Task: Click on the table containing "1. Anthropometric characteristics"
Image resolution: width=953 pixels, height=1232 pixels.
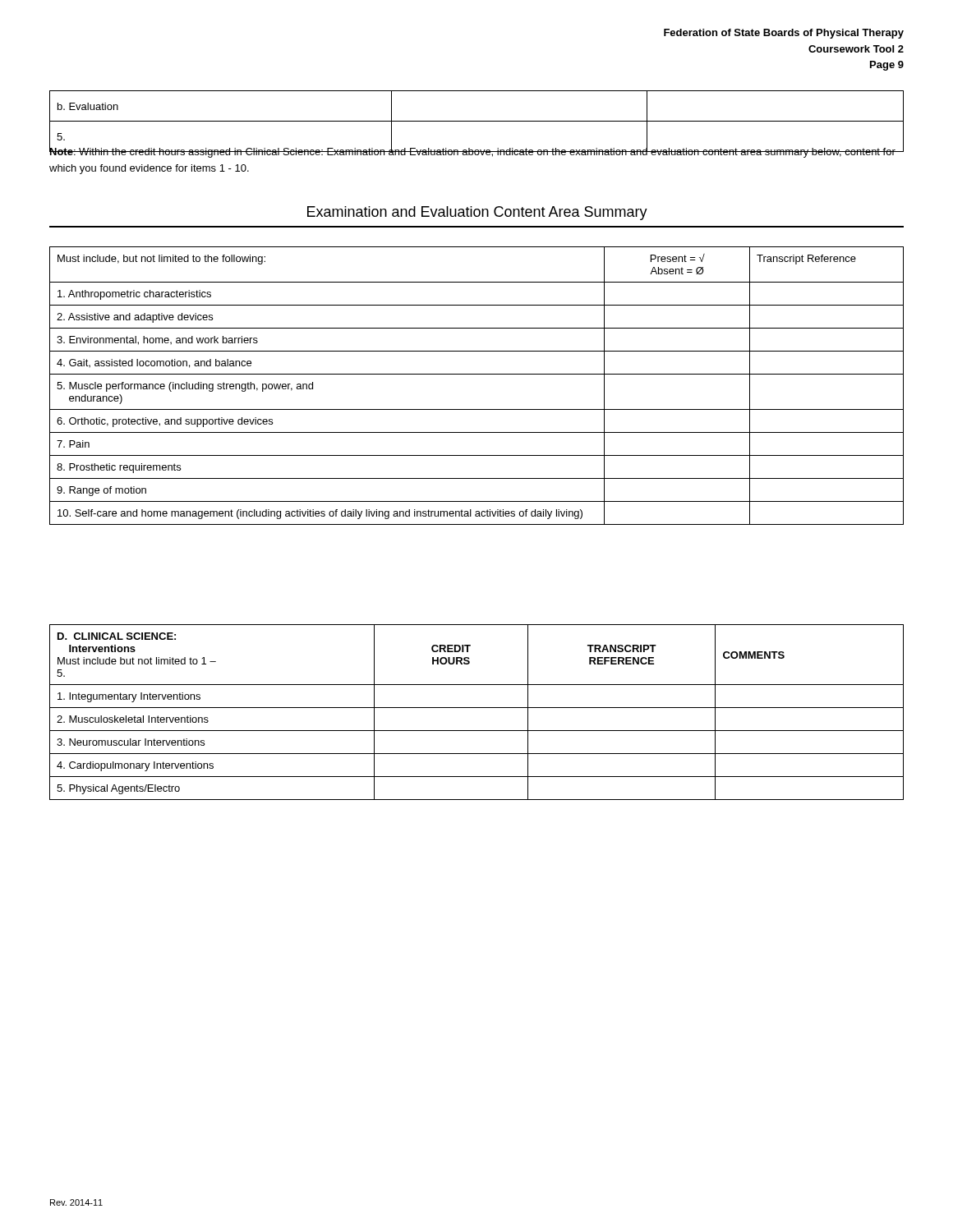Action: click(x=476, y=386)
